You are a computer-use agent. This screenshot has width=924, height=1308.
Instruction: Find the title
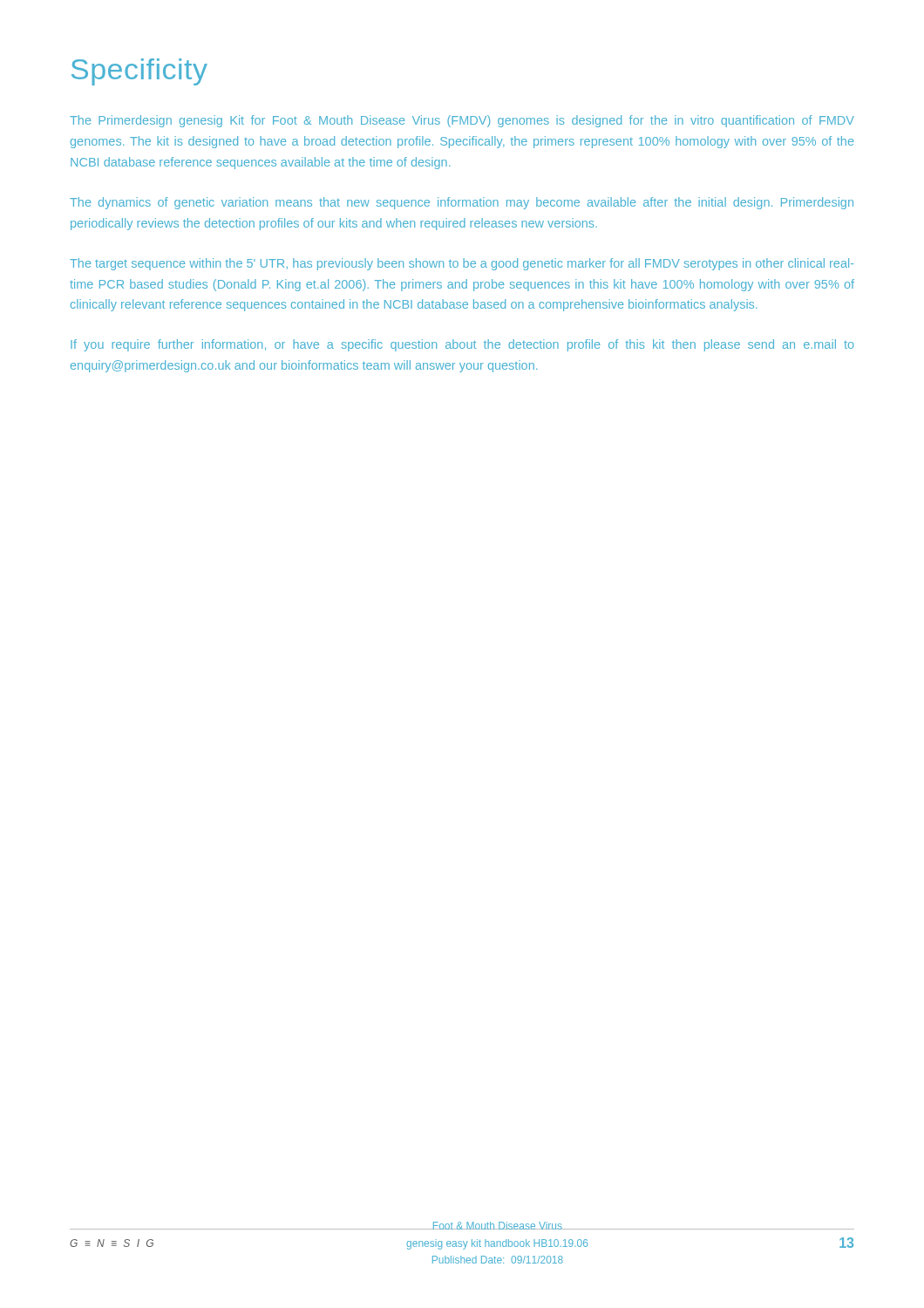pyautogui.click(x=139, y=69)
